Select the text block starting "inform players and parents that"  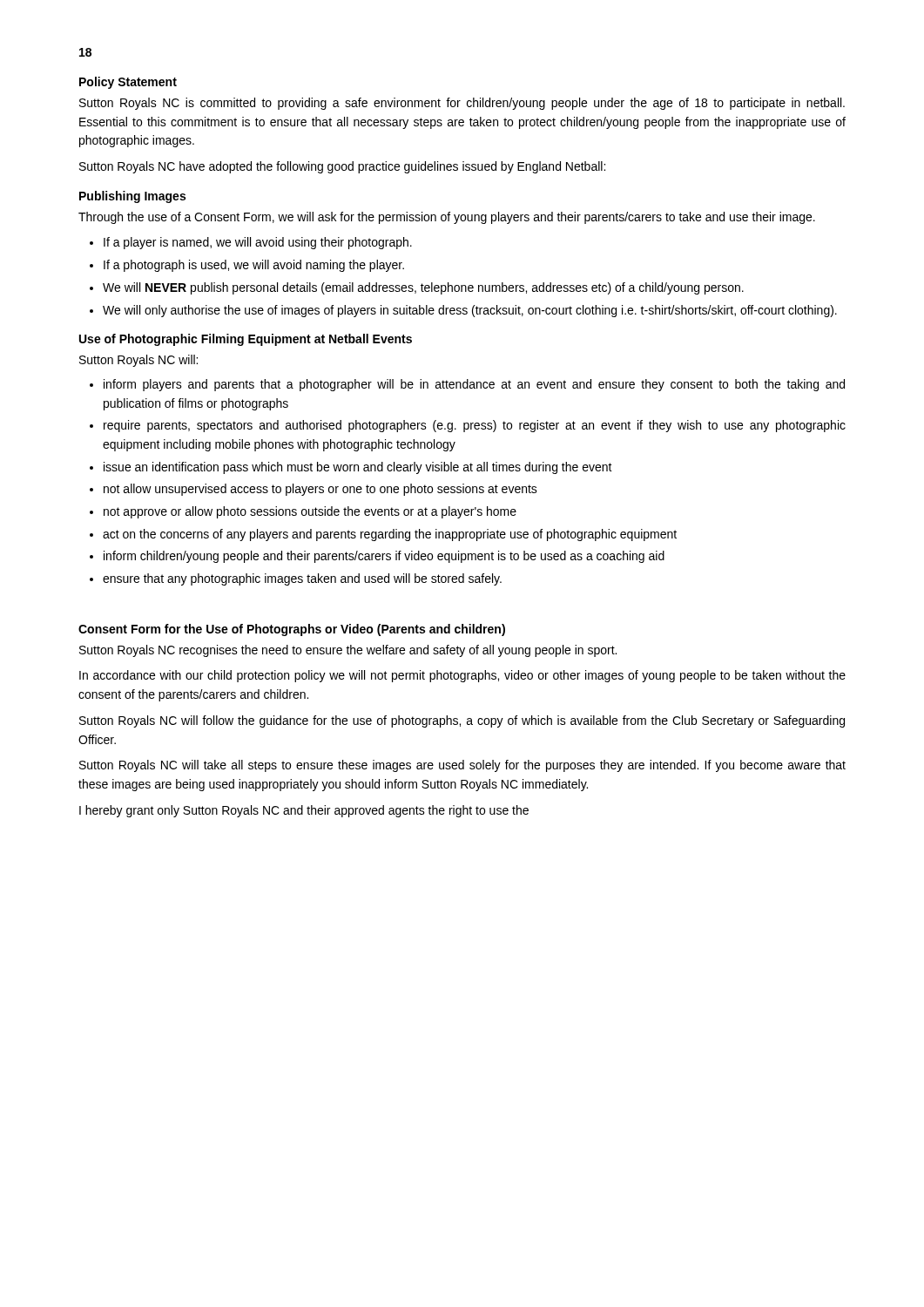(462, 394)
